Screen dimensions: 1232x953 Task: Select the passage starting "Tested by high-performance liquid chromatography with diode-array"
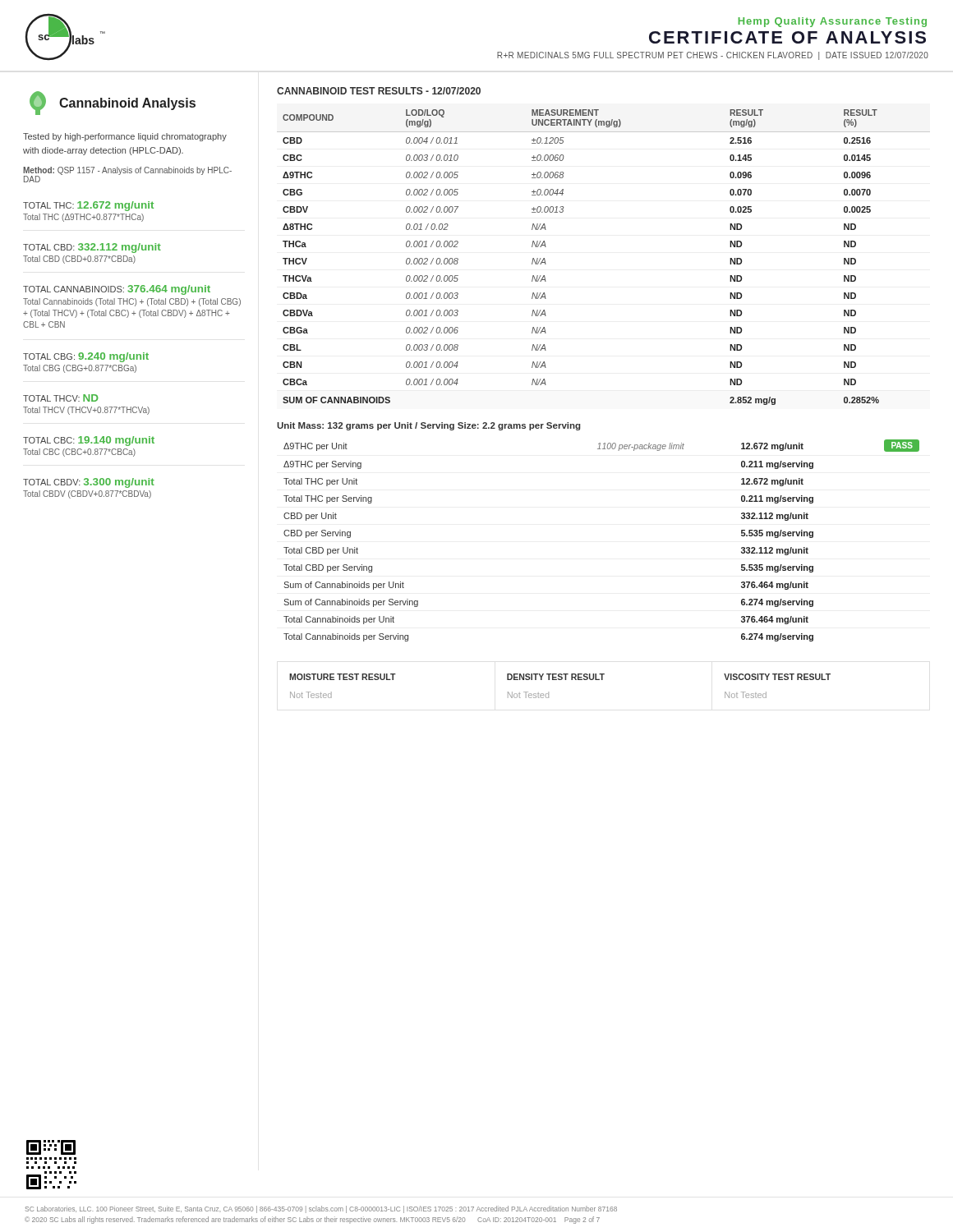pyautogui.click(x=125, y=143)
